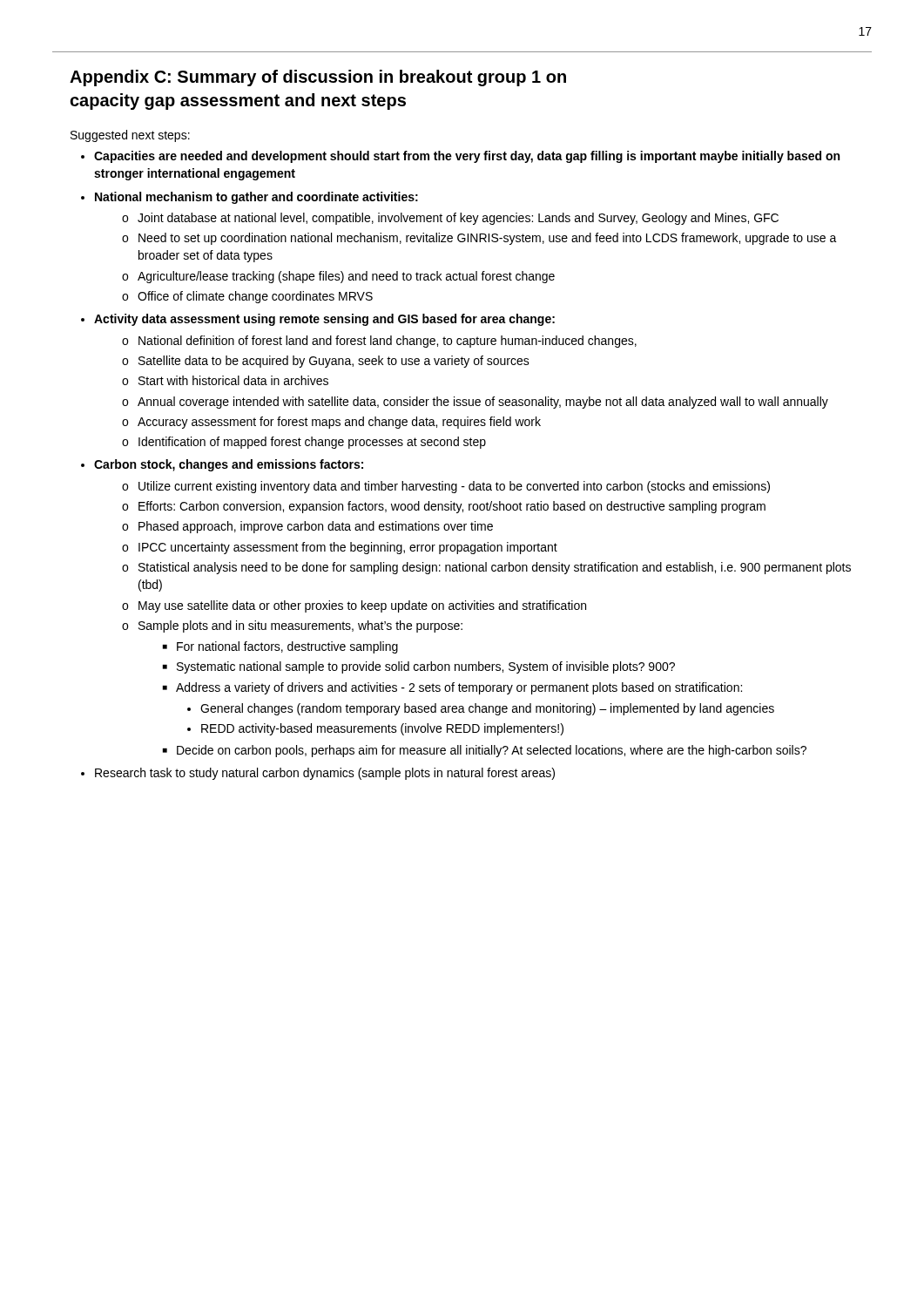Viewport: 924px width, 1307px height.
Task: Where is the title that starts "Appendix C: Summary of discussion in"?
Action: pyautogui.click(x=318, y=88)
